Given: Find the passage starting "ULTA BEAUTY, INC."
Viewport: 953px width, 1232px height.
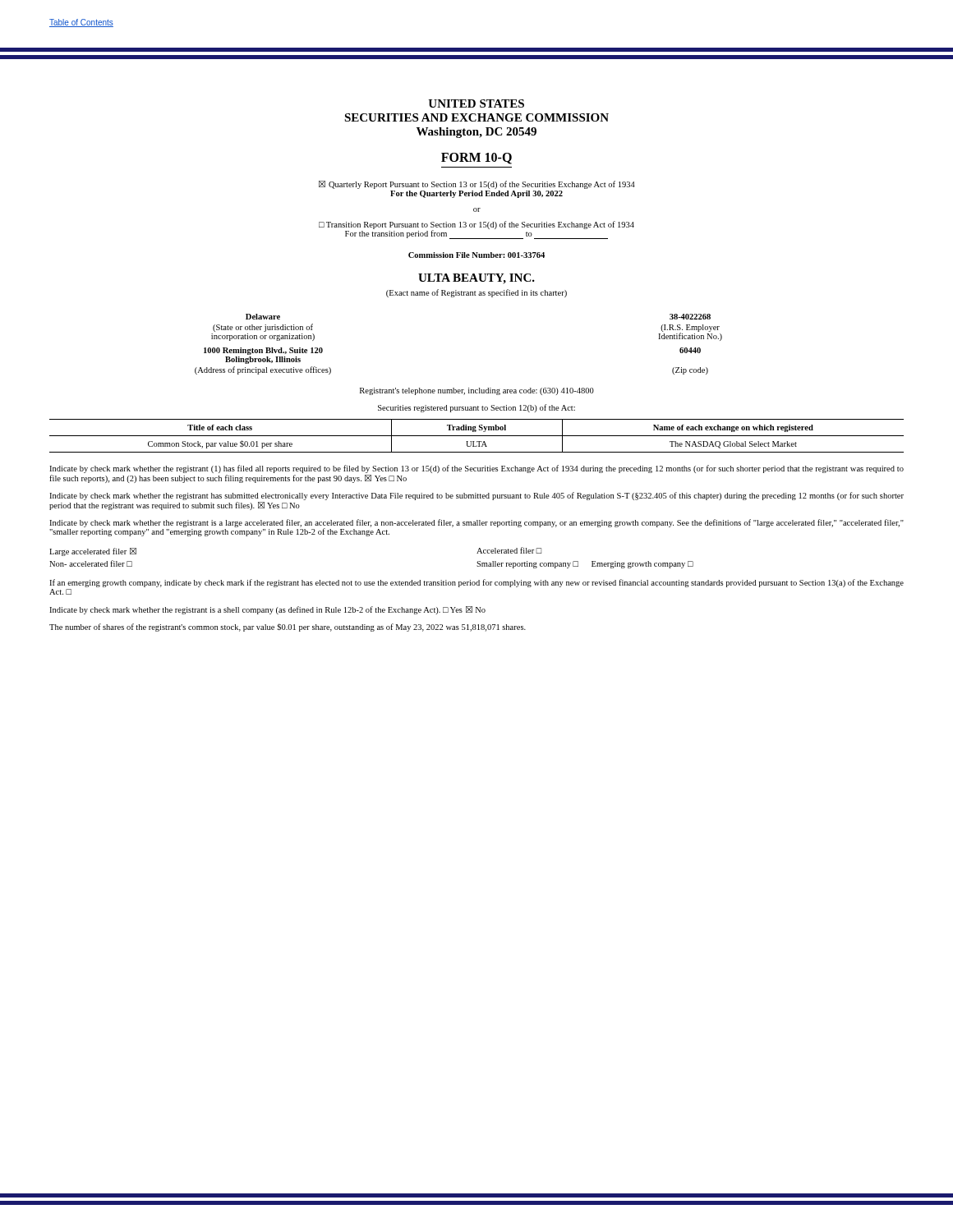Looking at the screenshot, I should (x=476, y=278).
